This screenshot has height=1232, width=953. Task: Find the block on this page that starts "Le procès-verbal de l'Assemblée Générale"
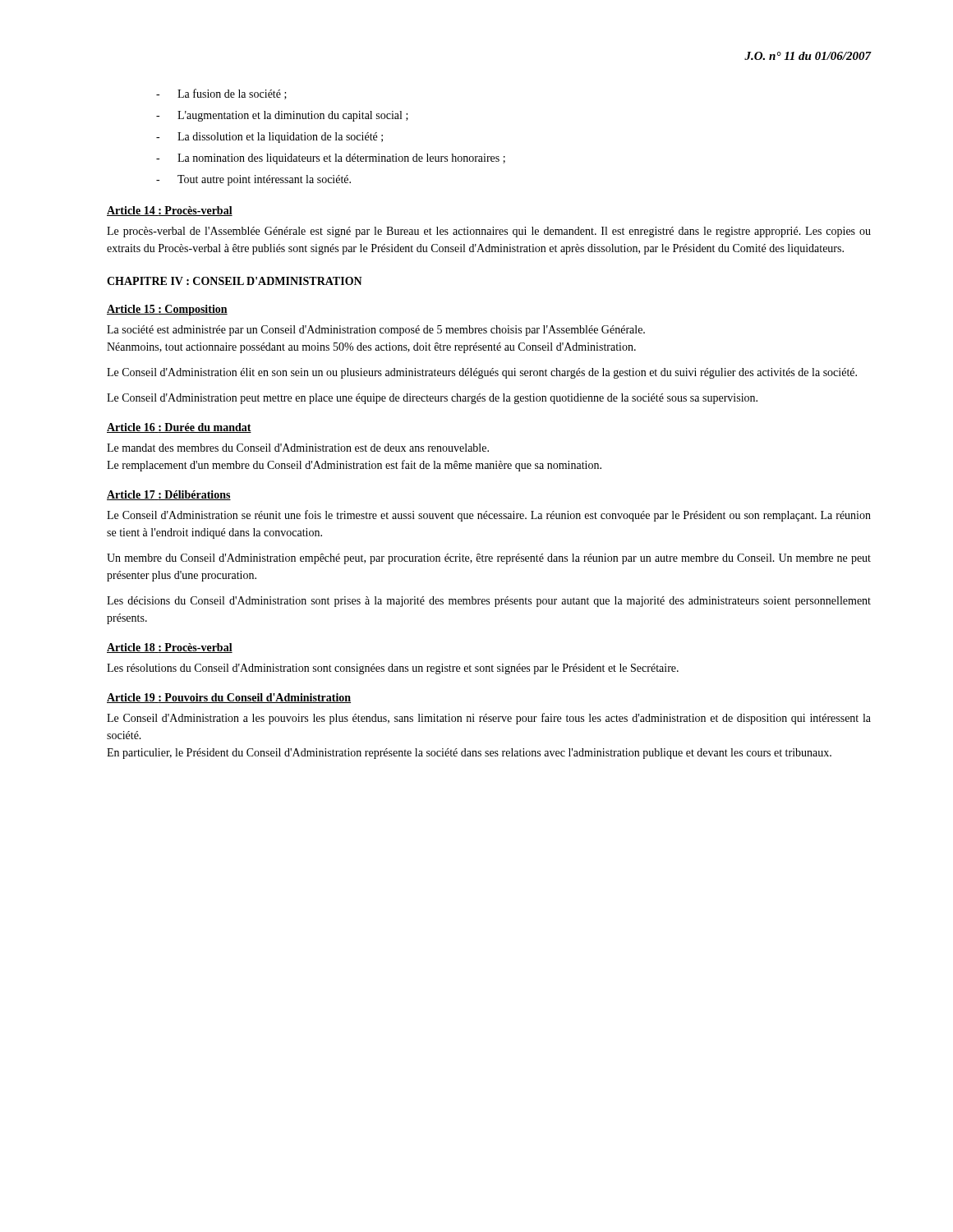(489, 240)
